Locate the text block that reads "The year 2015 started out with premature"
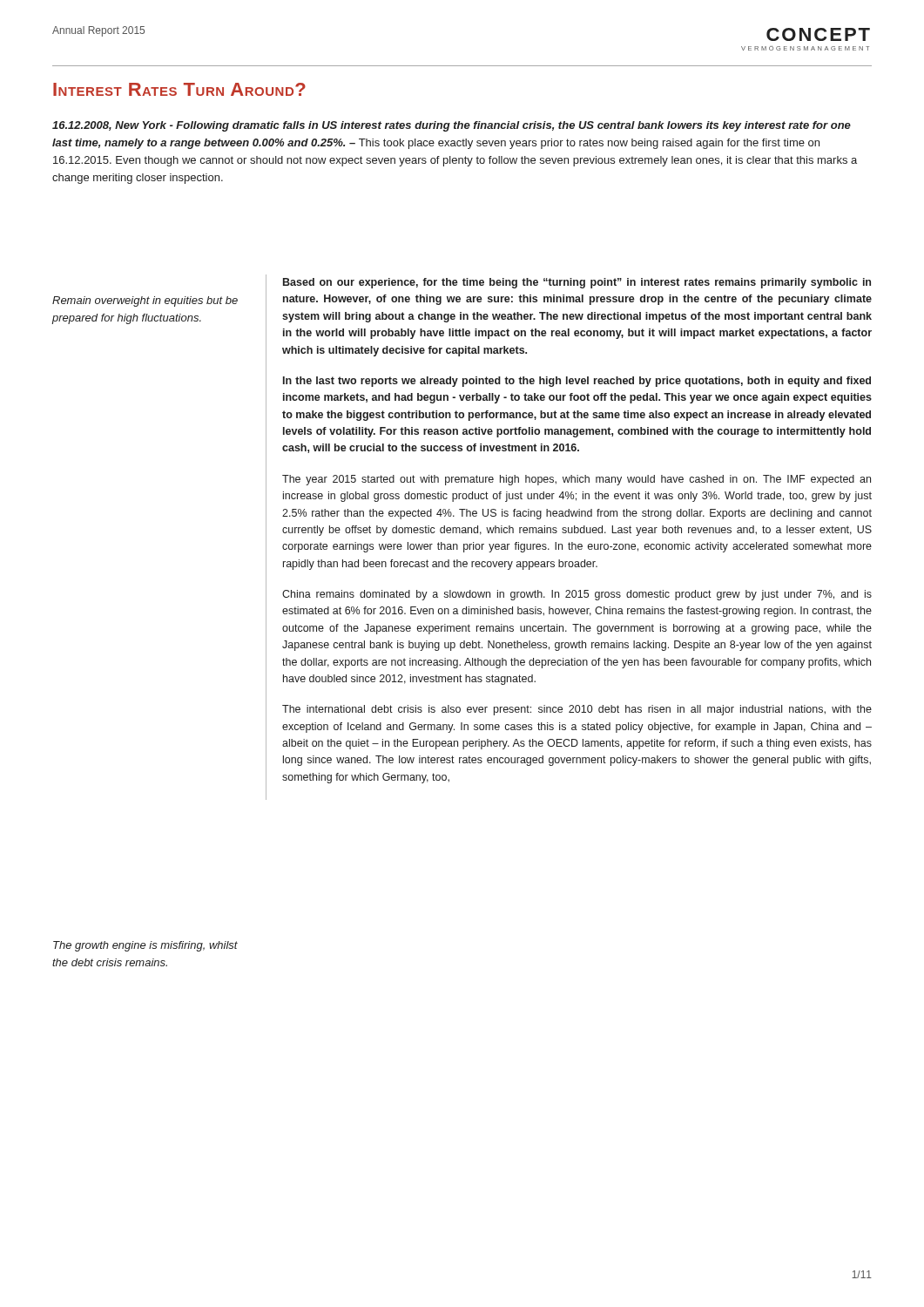The width and height of the screenshot is (924, 1307). [x=577, y=521]
